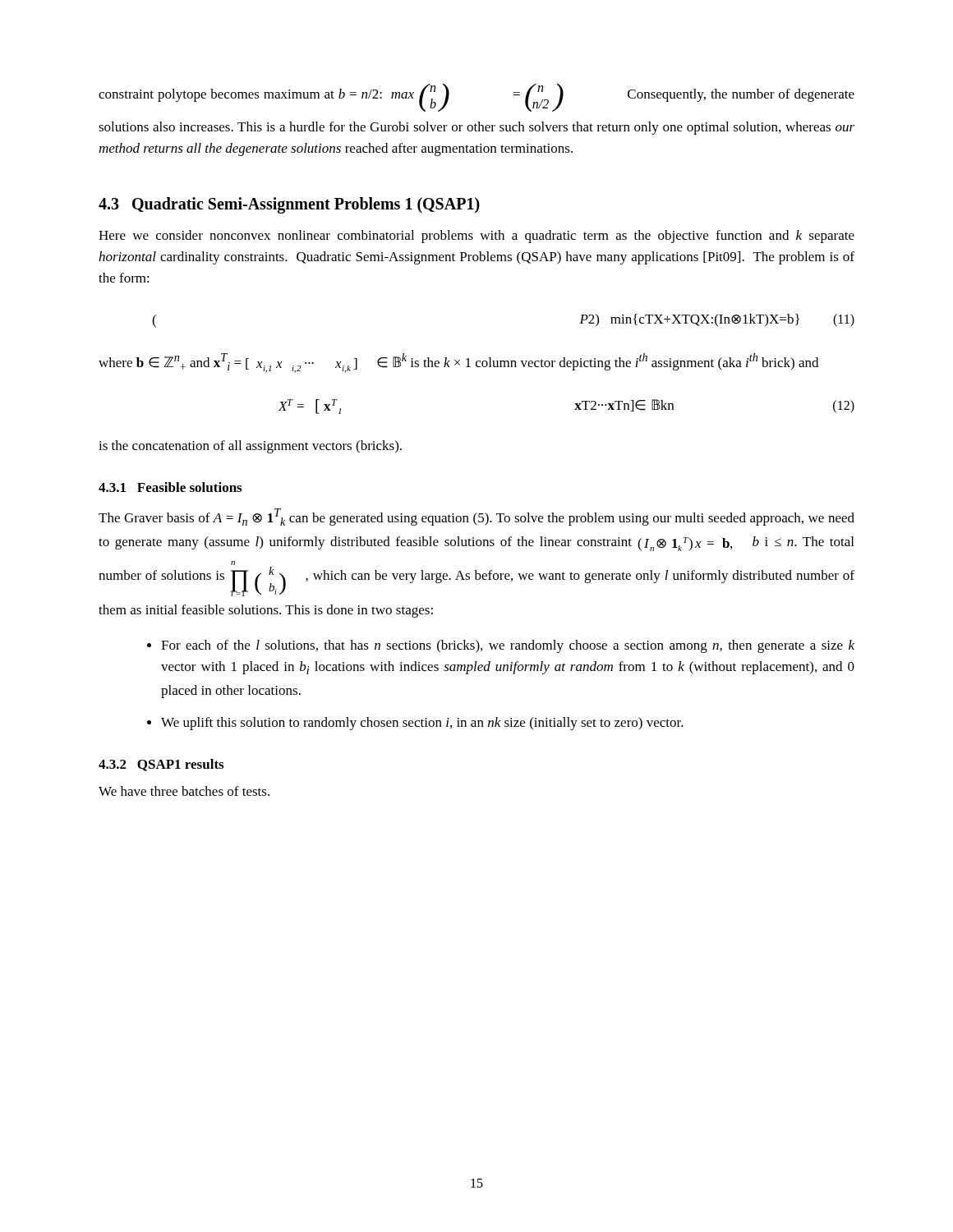Find "4.3 Quadratic Semi-Assignment Problems 1 (QSAP1)" on this page

[x=289, y=203]
